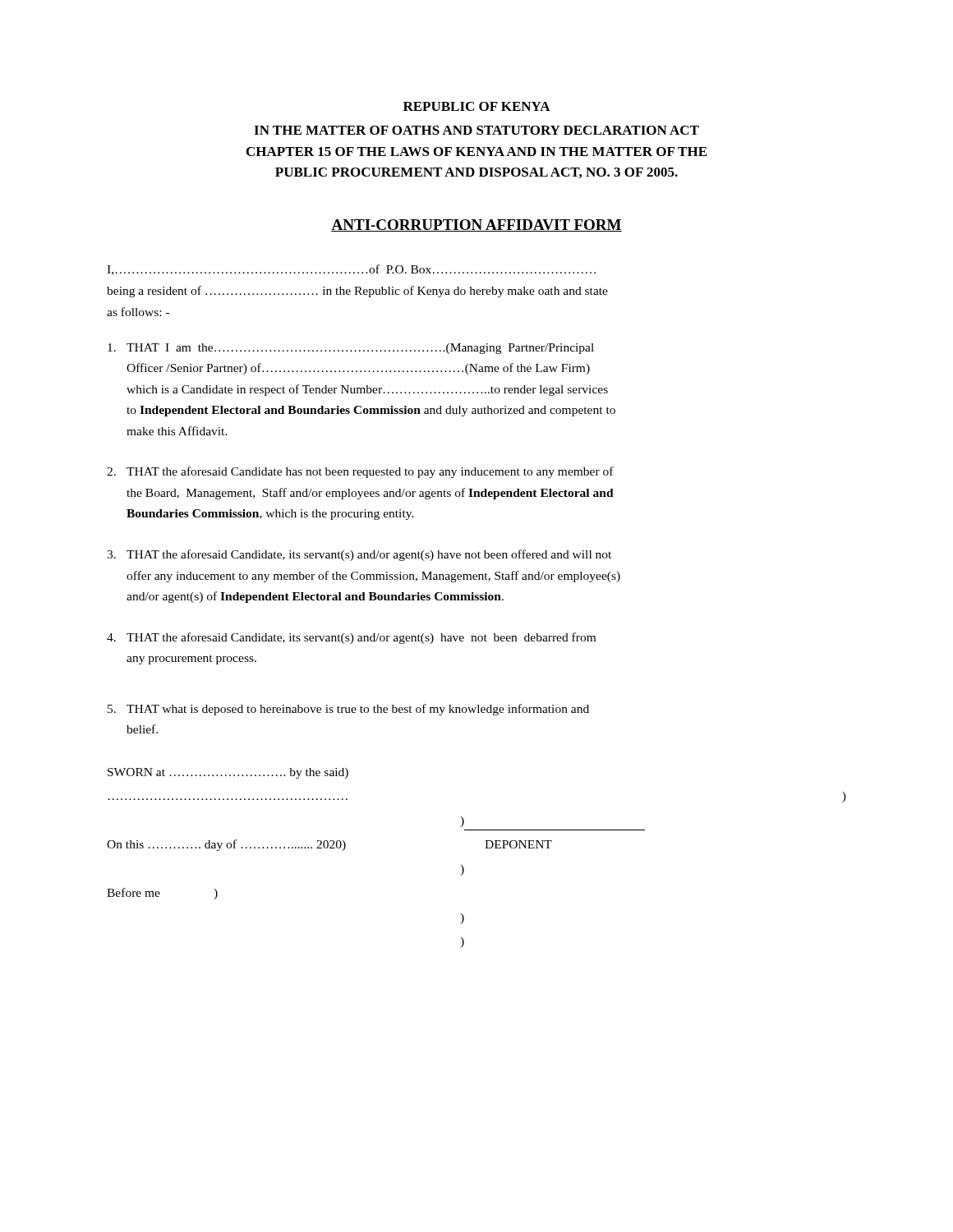The height and width of the screenshot is (1232, 953).
Task: Click the passage that begins "3. THAT the aforesaid Candidate, its servant(s) and/or"
Action: [476, 575]
